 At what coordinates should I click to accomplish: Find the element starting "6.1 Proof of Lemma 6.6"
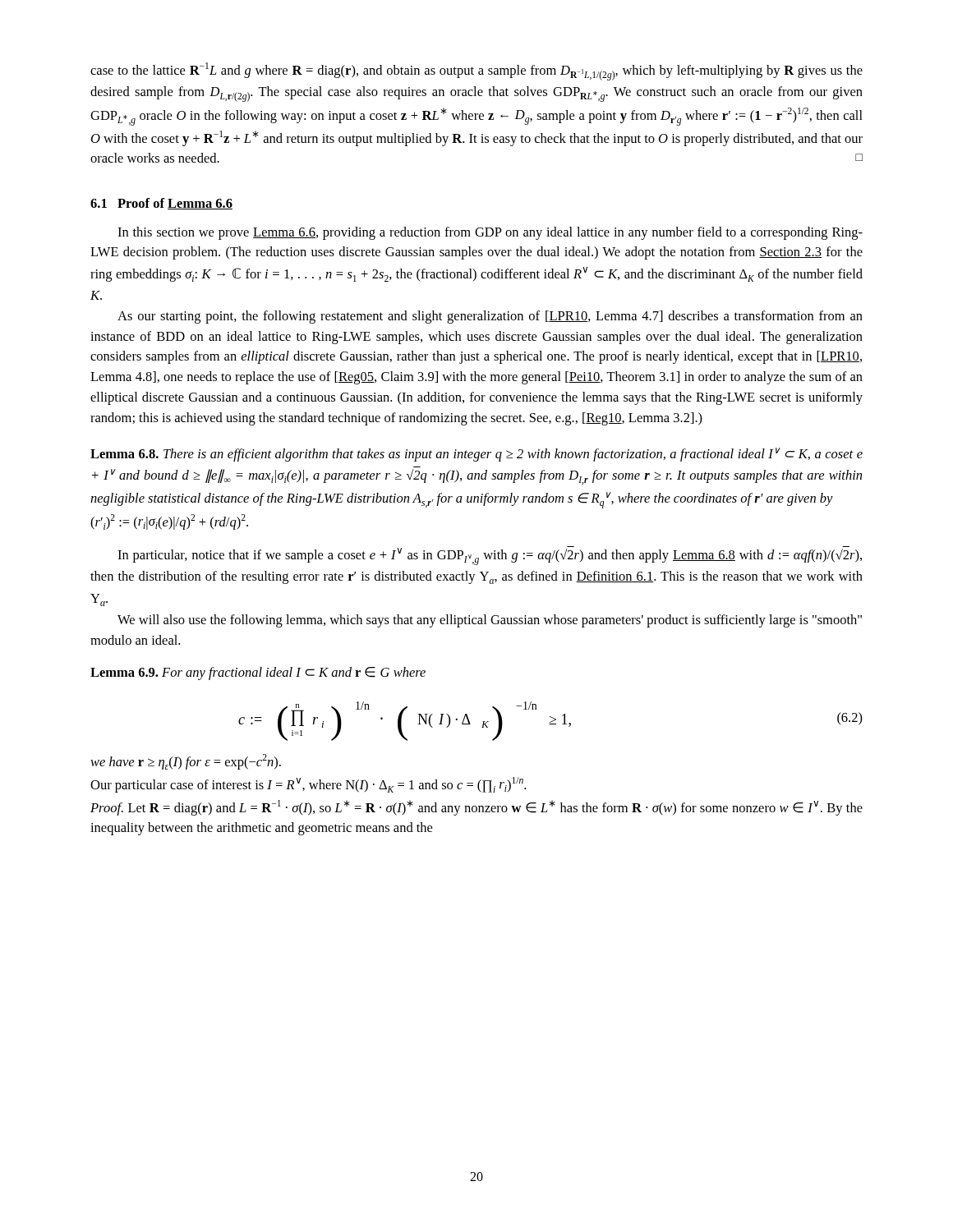click(161, 203)
